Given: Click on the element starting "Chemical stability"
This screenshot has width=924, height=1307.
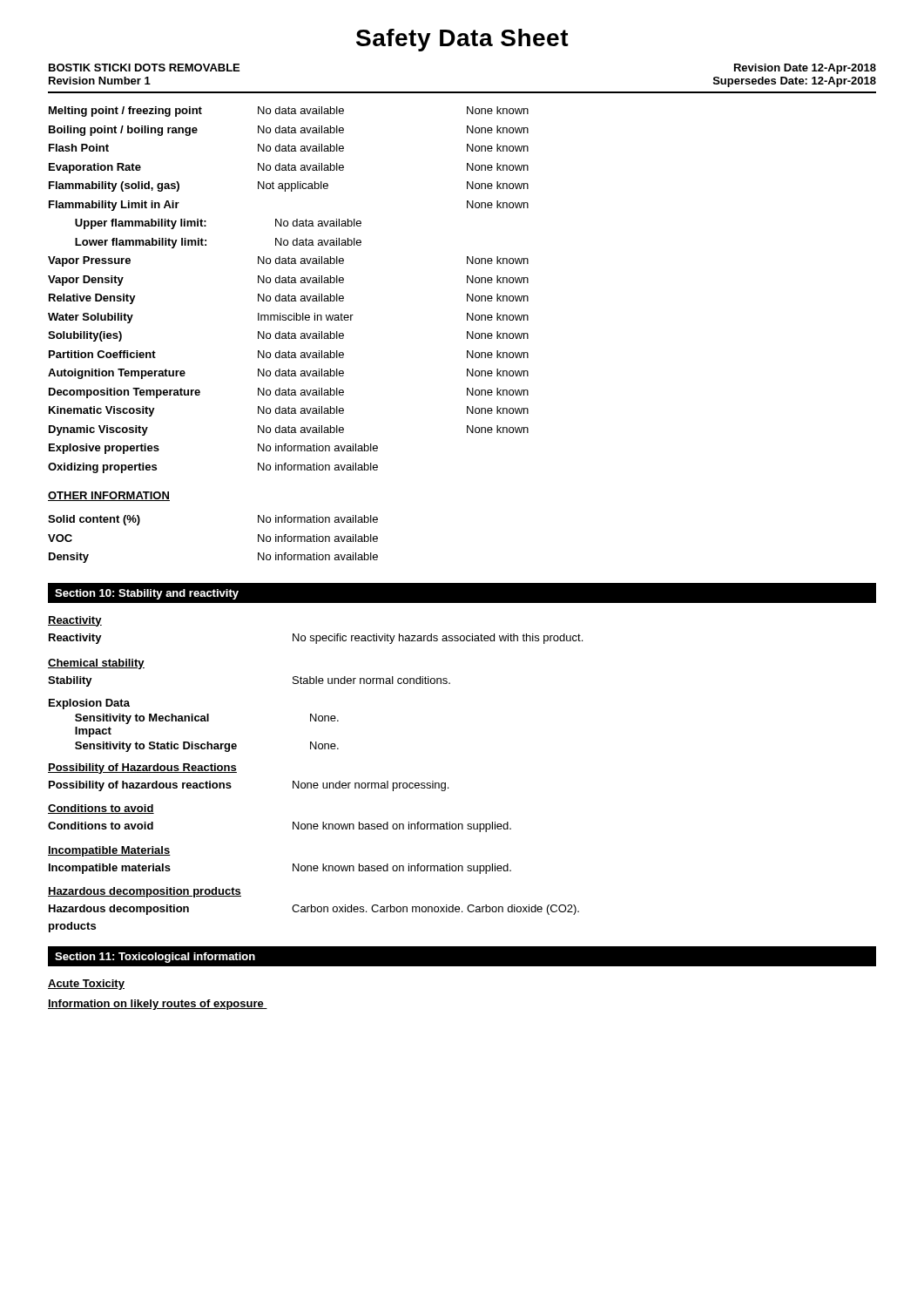Looking at the screenshot, I should point(96,663).
